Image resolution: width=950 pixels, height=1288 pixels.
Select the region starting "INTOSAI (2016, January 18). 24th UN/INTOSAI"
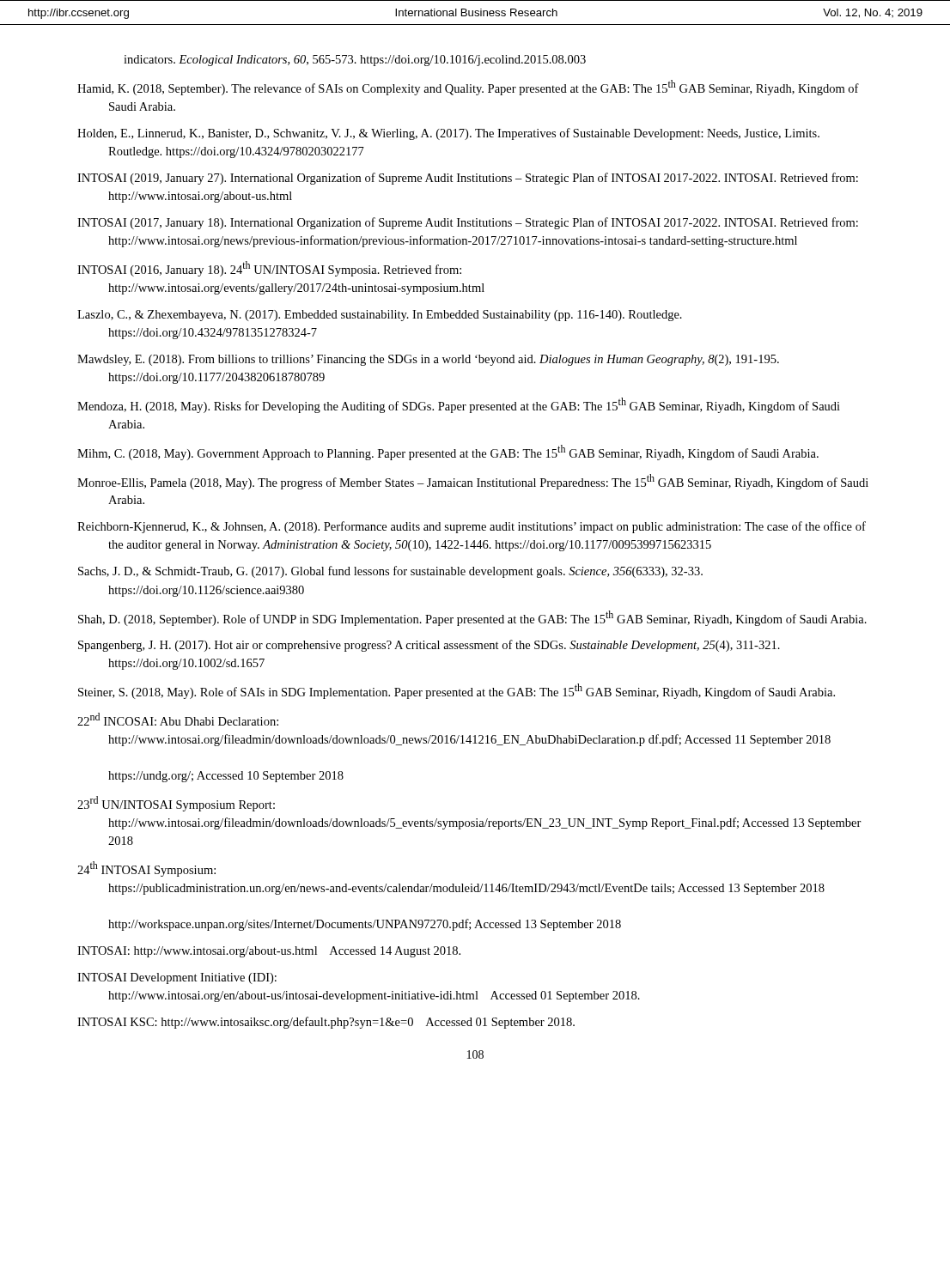[281, 278]
